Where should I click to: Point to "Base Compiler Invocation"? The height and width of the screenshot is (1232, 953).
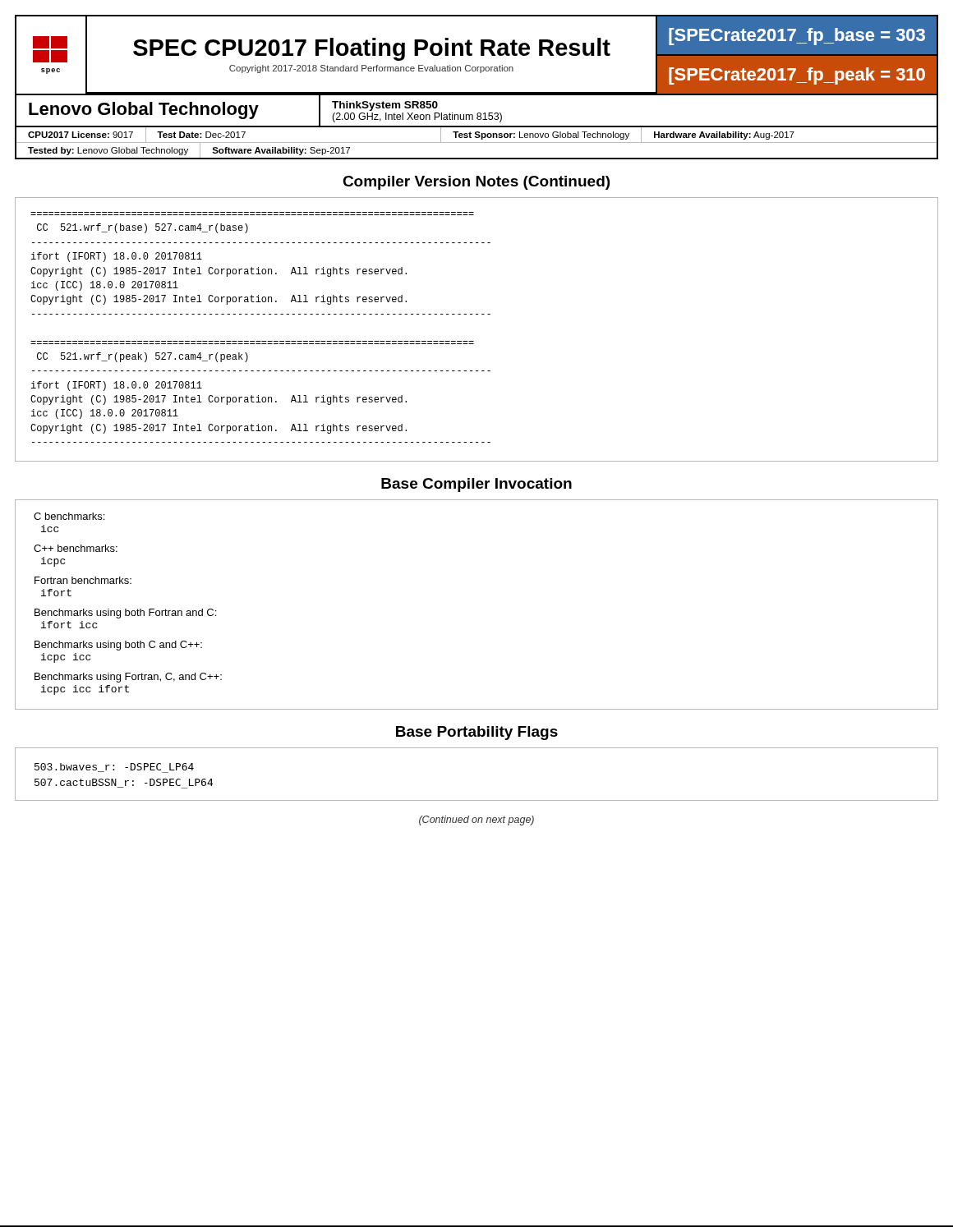pyautogui.click(x=476, y=483)
